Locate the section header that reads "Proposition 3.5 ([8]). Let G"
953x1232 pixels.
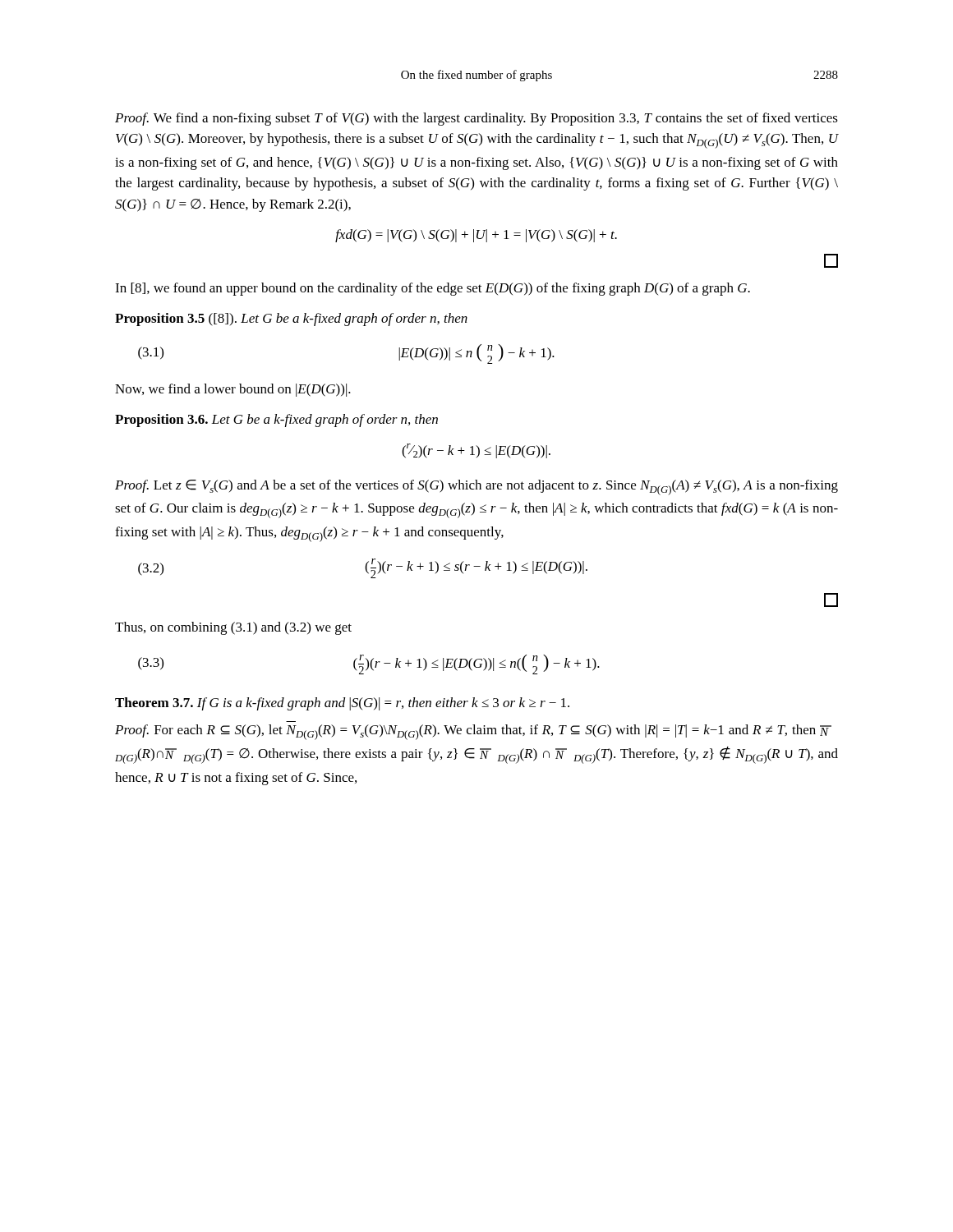291,318
